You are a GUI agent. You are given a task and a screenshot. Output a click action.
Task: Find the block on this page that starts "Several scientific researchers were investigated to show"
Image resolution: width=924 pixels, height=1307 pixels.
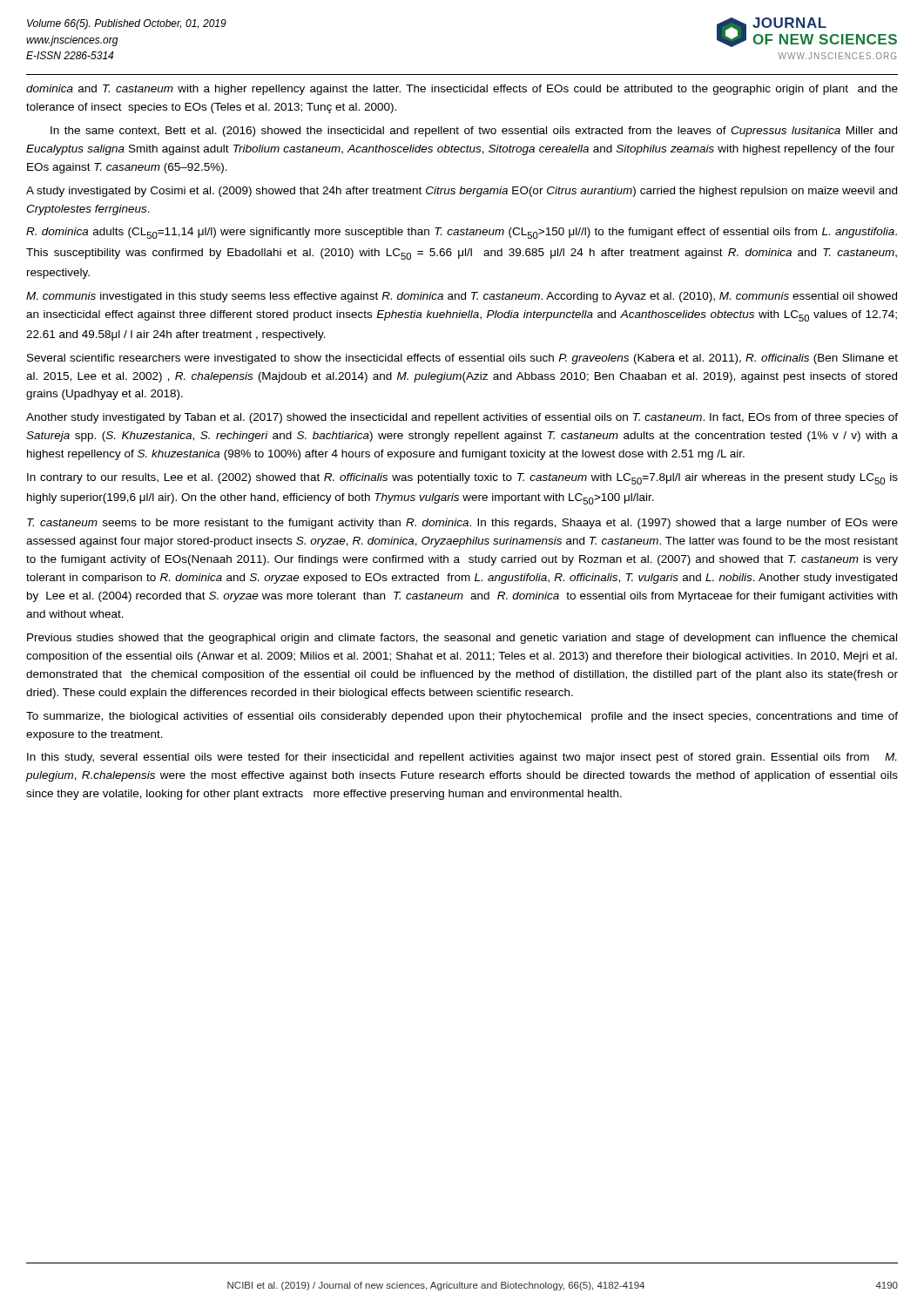point(462,376)
